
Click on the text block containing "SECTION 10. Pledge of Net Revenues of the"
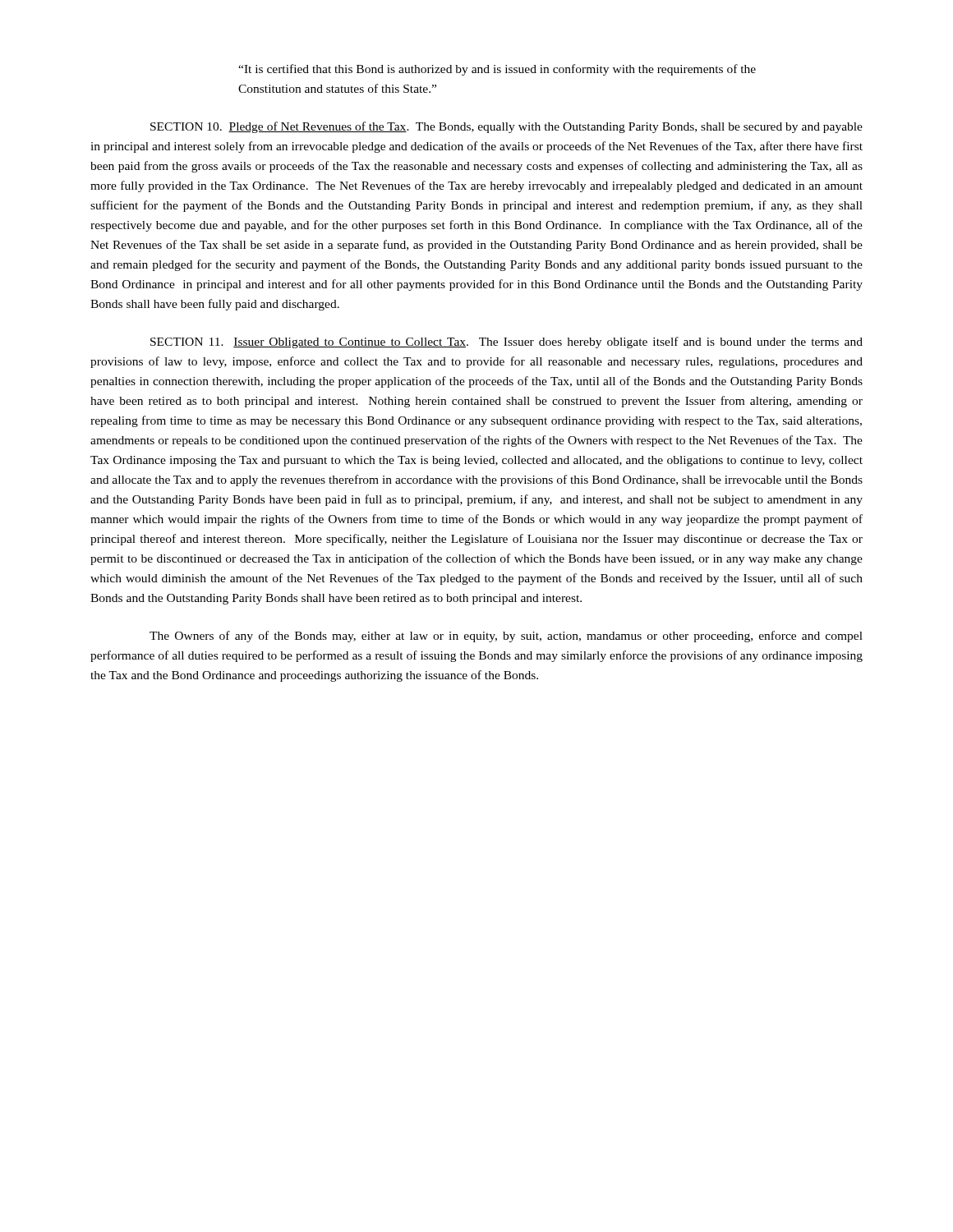[476, 215]
